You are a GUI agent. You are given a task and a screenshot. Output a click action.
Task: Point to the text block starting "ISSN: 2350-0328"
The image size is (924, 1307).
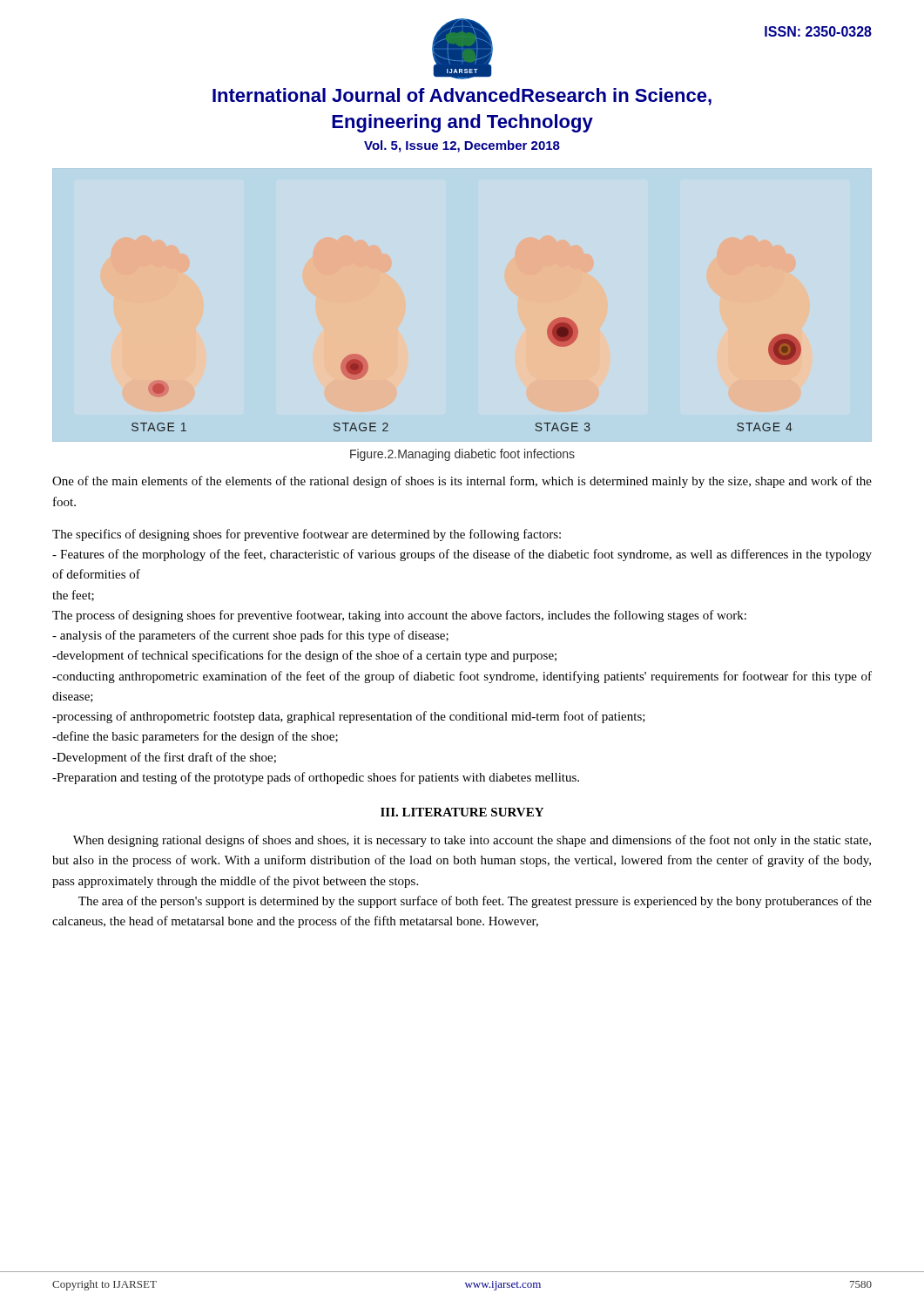[818, 32]
